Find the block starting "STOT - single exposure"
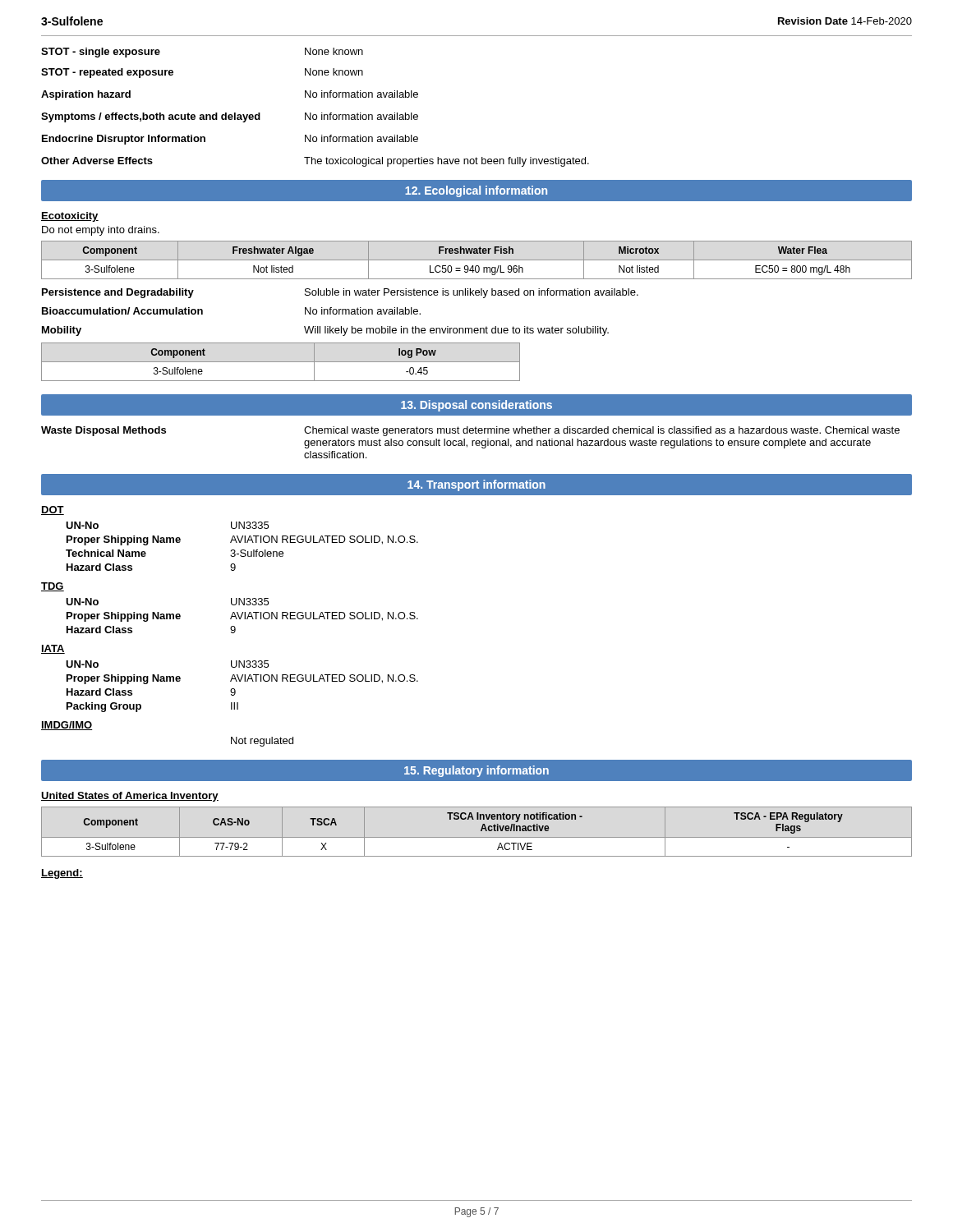The image size is (953, 1232). point(97,53)
